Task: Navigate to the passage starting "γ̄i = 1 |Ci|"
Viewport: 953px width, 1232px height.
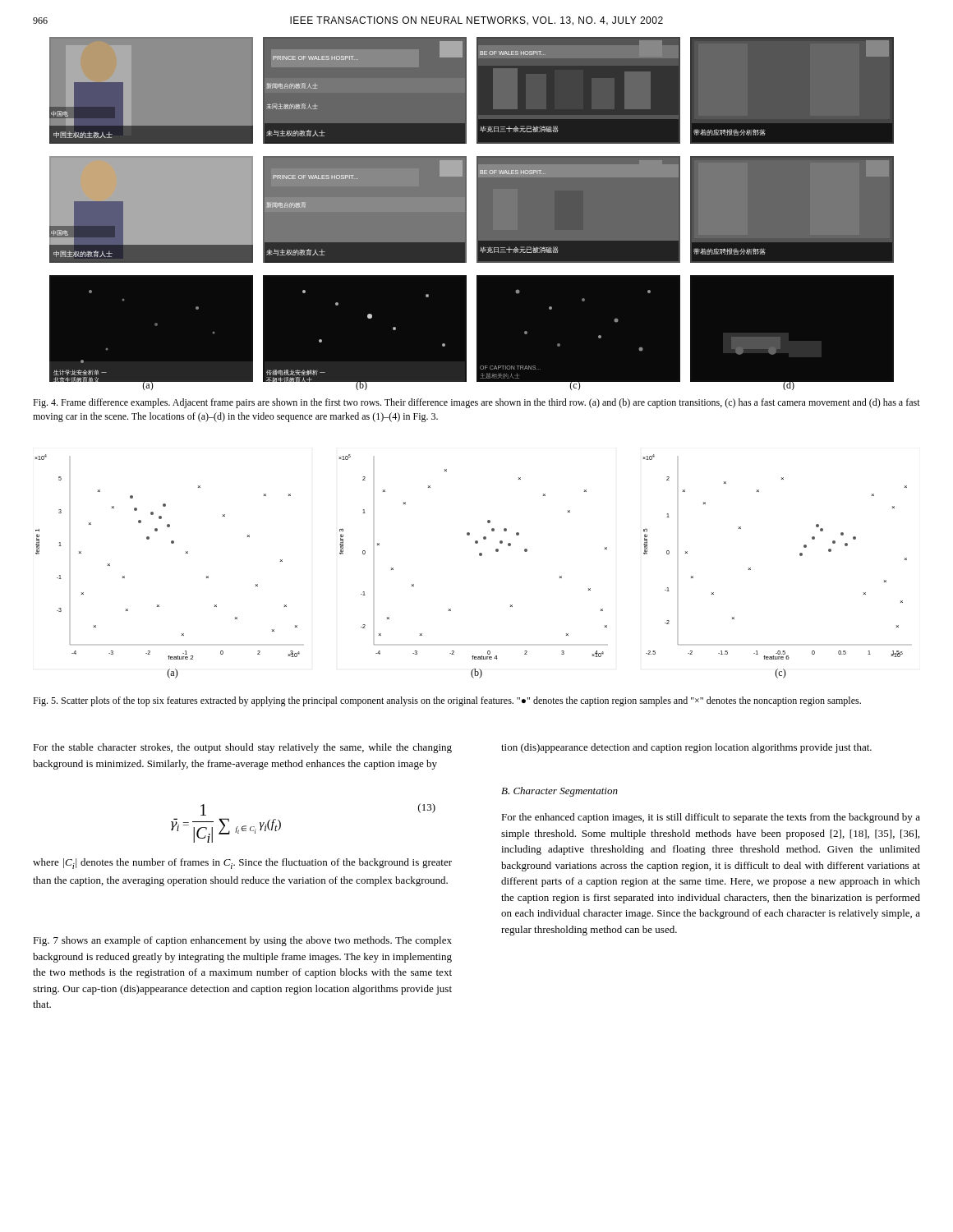Action: pyautogui.click(x=203, y=809)
